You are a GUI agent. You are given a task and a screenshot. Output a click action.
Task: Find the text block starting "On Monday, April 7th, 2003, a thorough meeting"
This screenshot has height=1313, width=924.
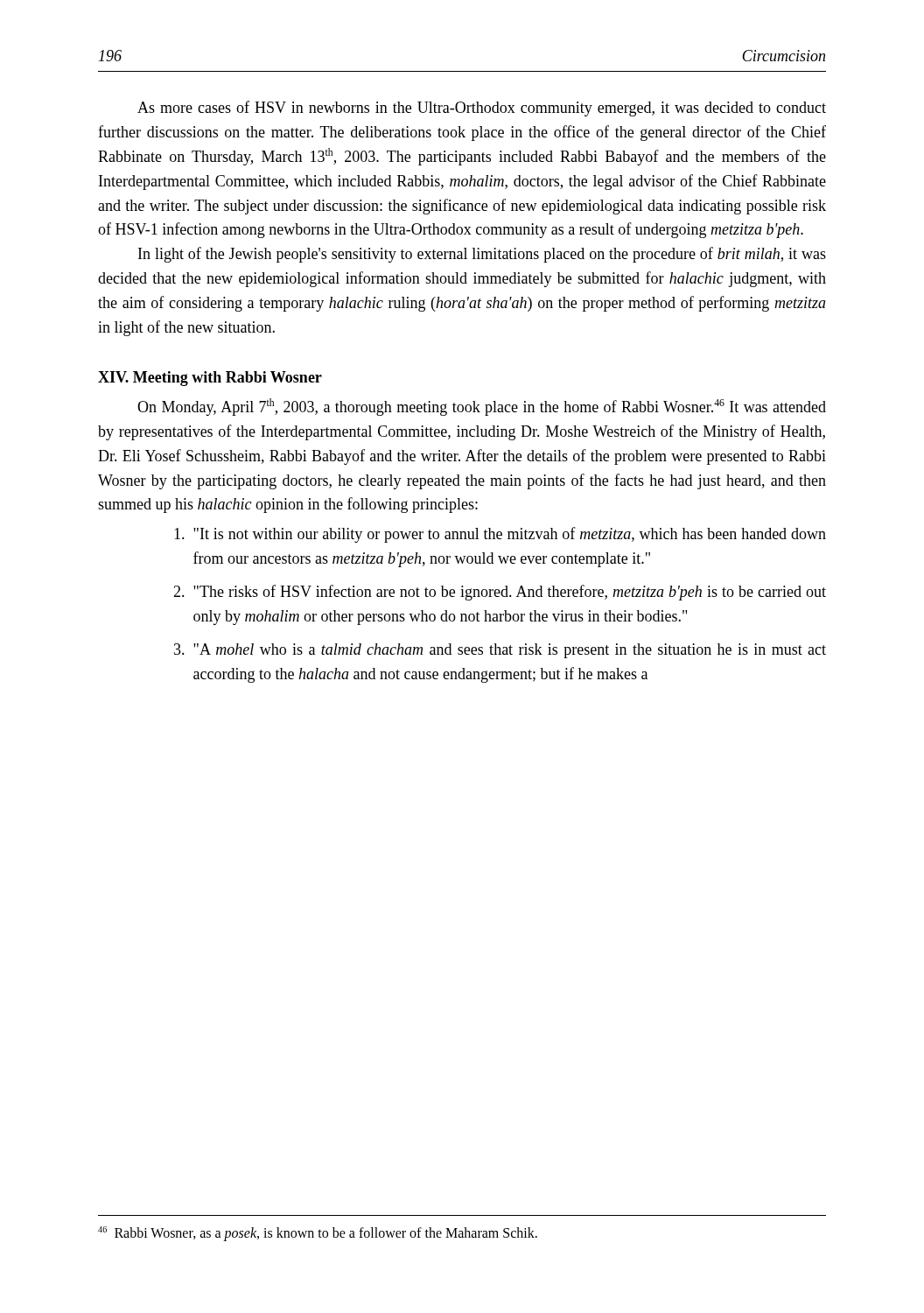point(462,457)
